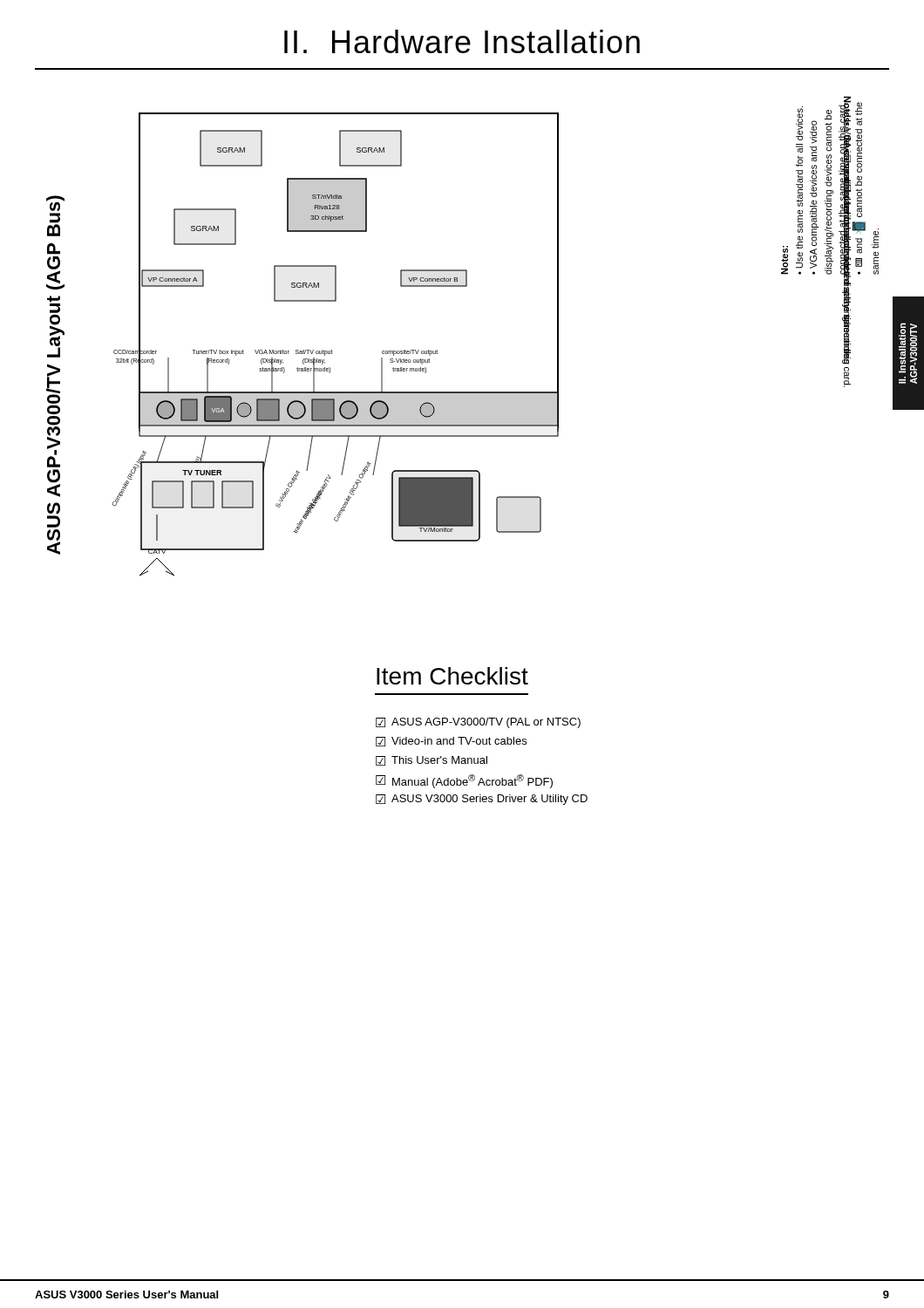Screen dimensions: 1308x924
Task: Select the title that reads "Item Checklist"
Action: click(451, 679)
